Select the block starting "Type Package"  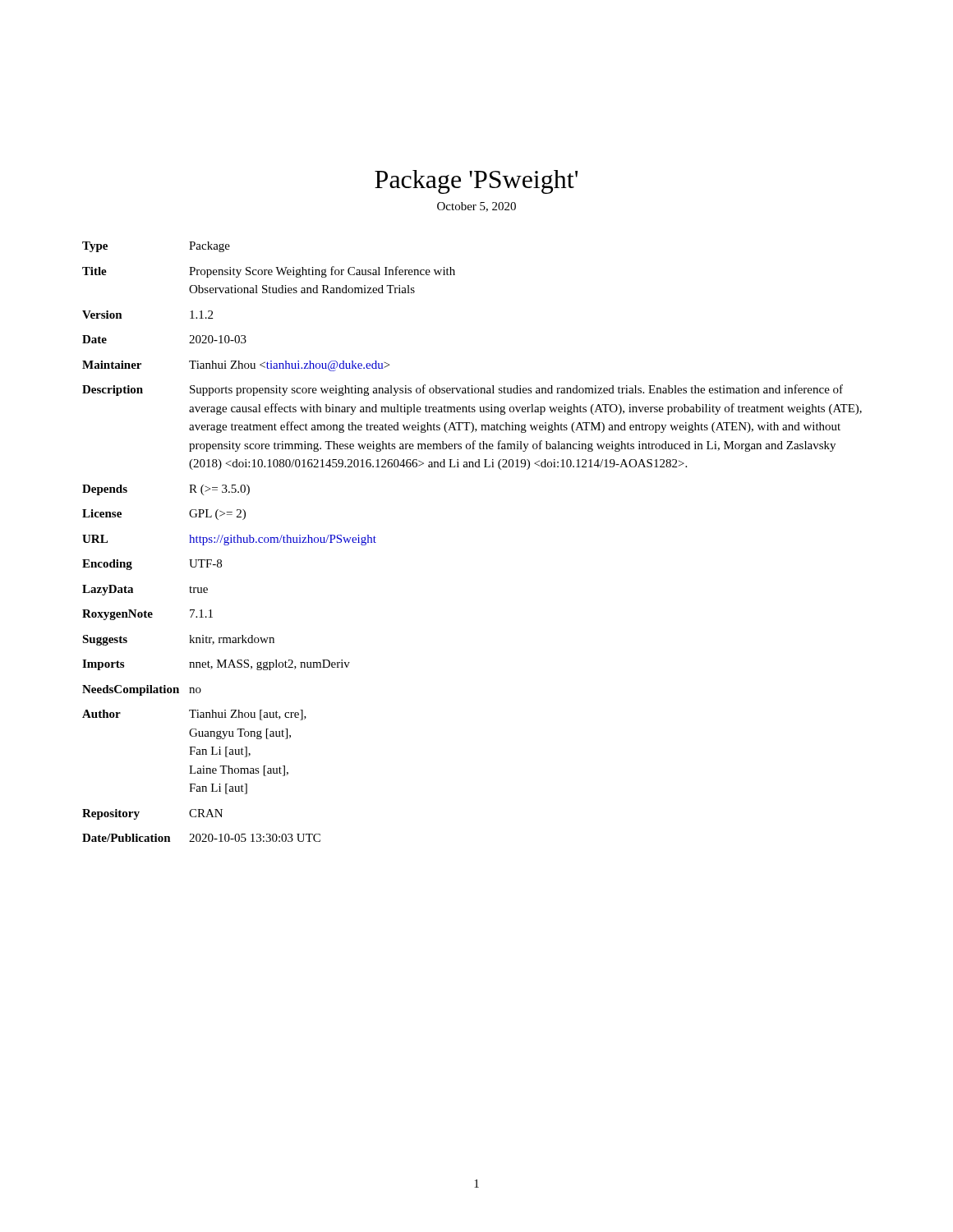tap(94, 247)
